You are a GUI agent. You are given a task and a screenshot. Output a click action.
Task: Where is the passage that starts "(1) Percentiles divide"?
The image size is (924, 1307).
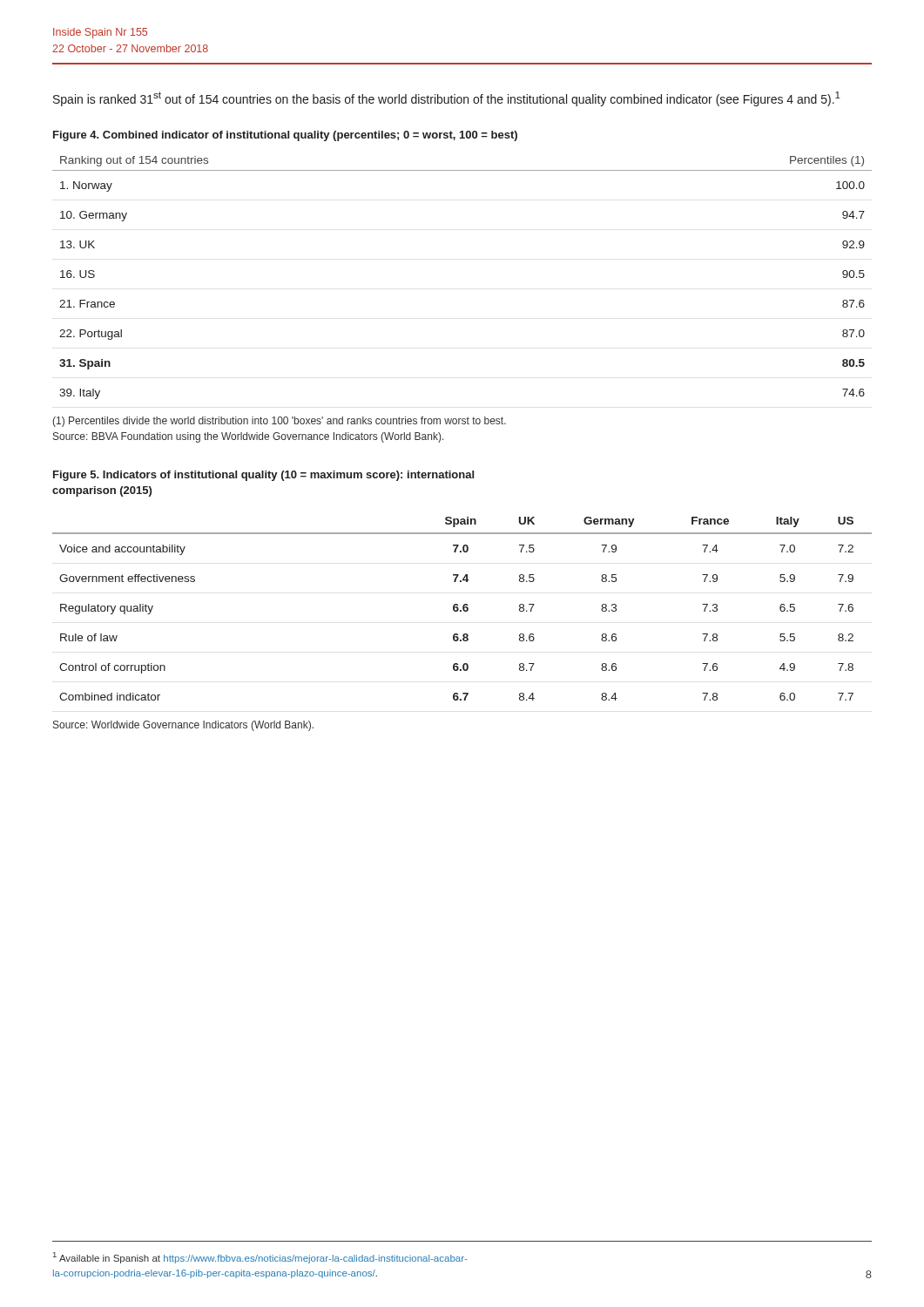279,421
